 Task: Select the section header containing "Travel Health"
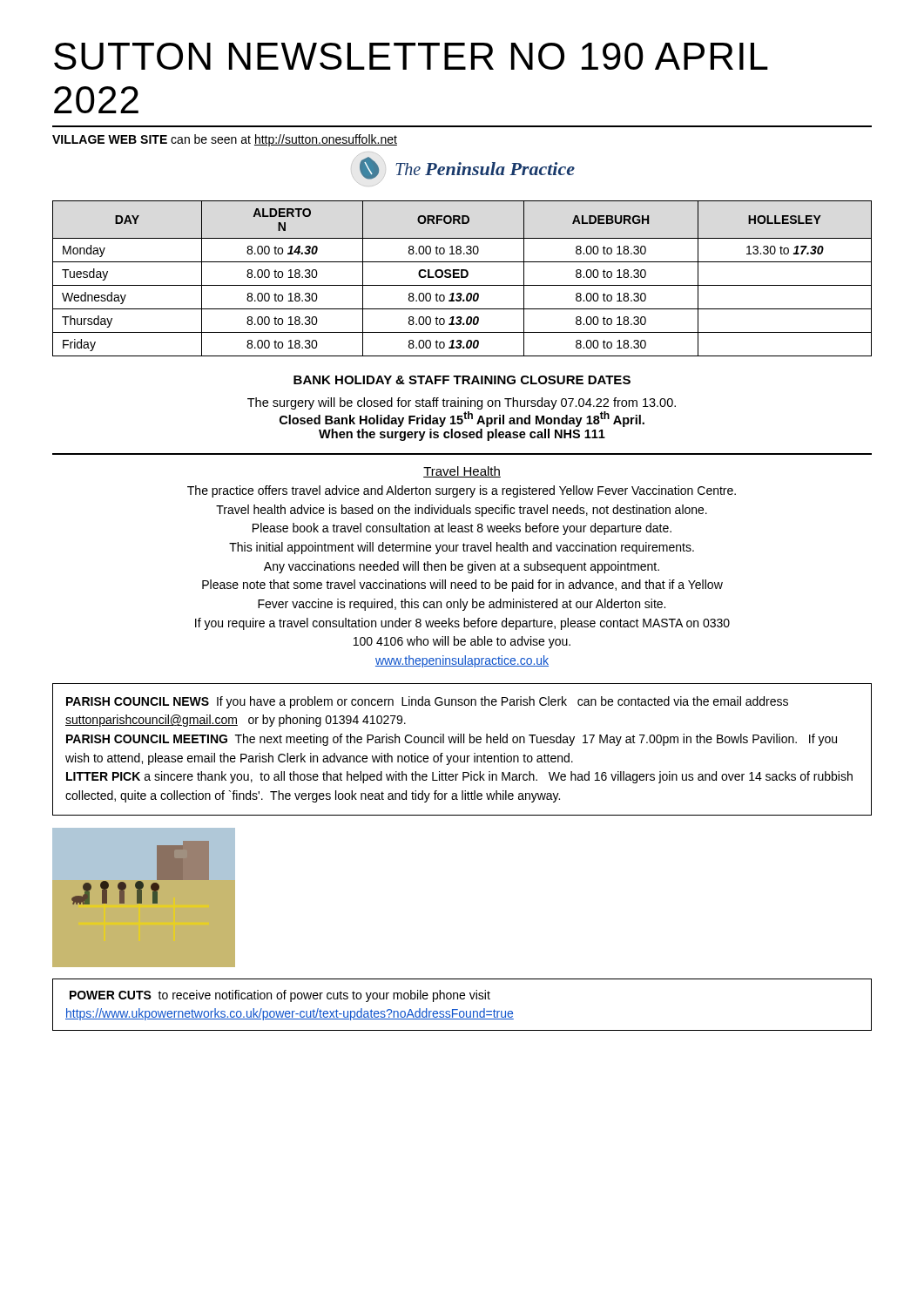pyautogui.click(x=462, y=471)
